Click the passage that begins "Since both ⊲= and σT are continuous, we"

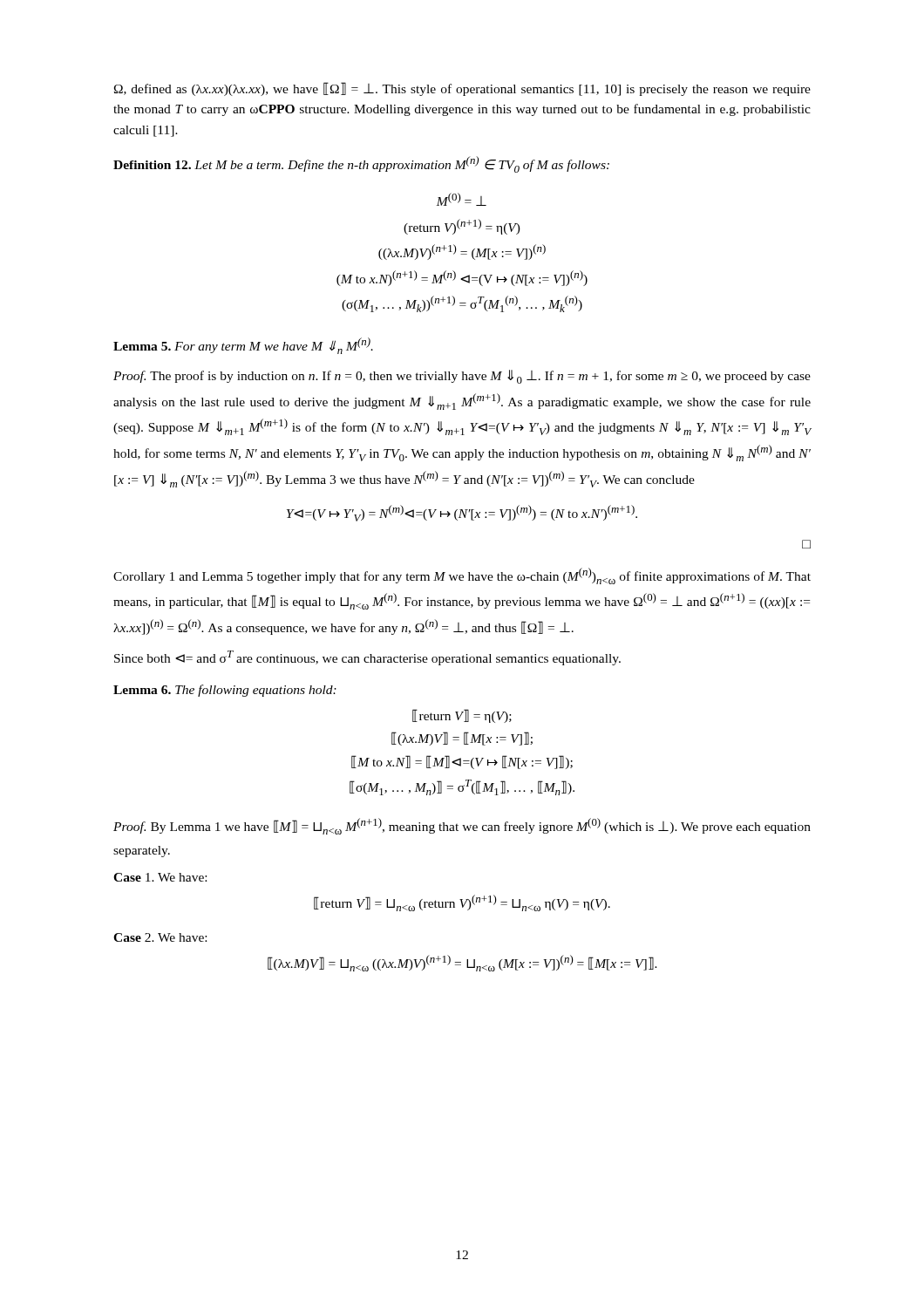[x=367, y=657]
